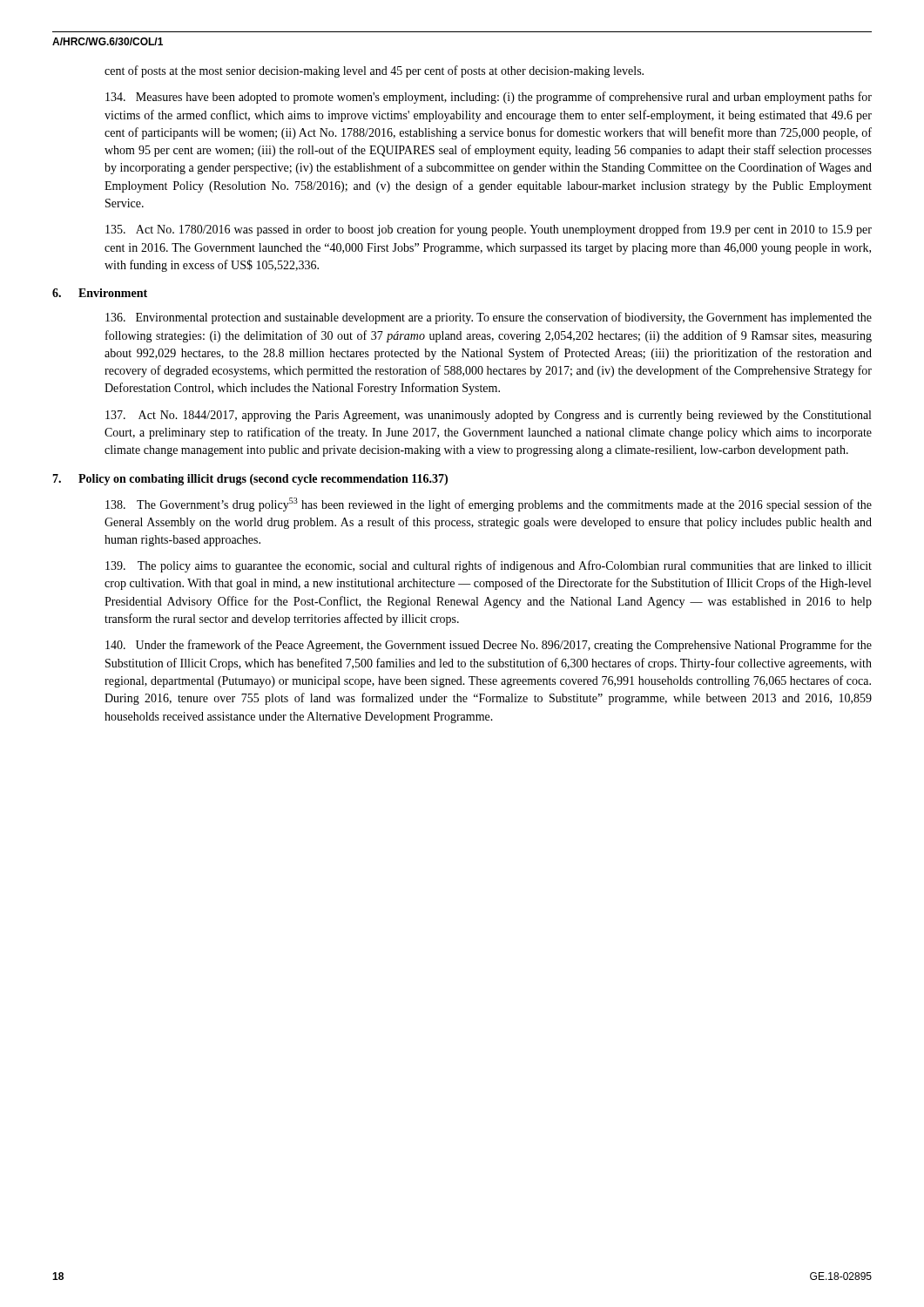Select the section header containing "7. Policy on"

click(250, 479)
